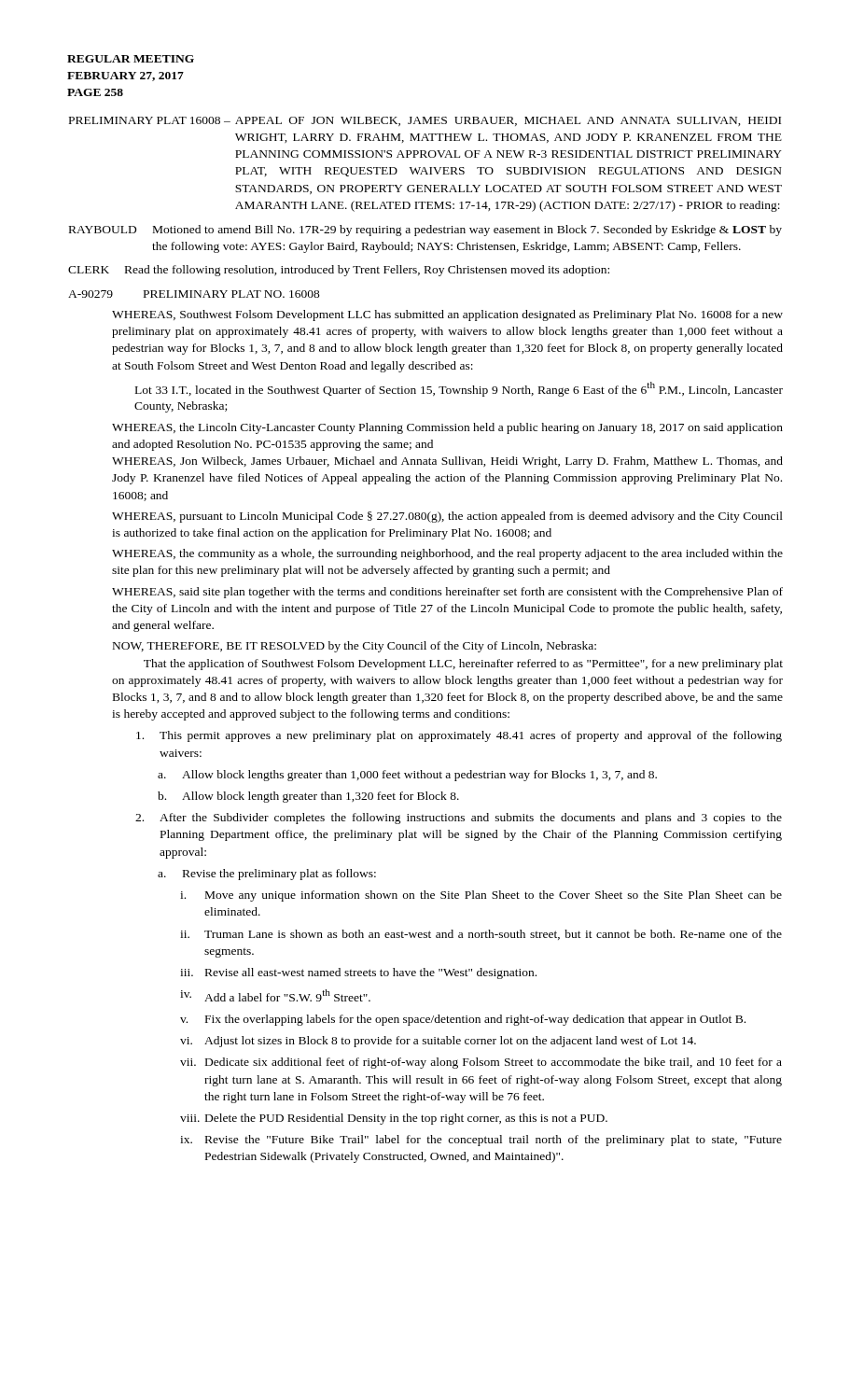850x1400 pixels.
Task: Click on the text block that reads "PRELIMINARY PLAT 16008 – APPEAL"
Action: pos(425,163)
